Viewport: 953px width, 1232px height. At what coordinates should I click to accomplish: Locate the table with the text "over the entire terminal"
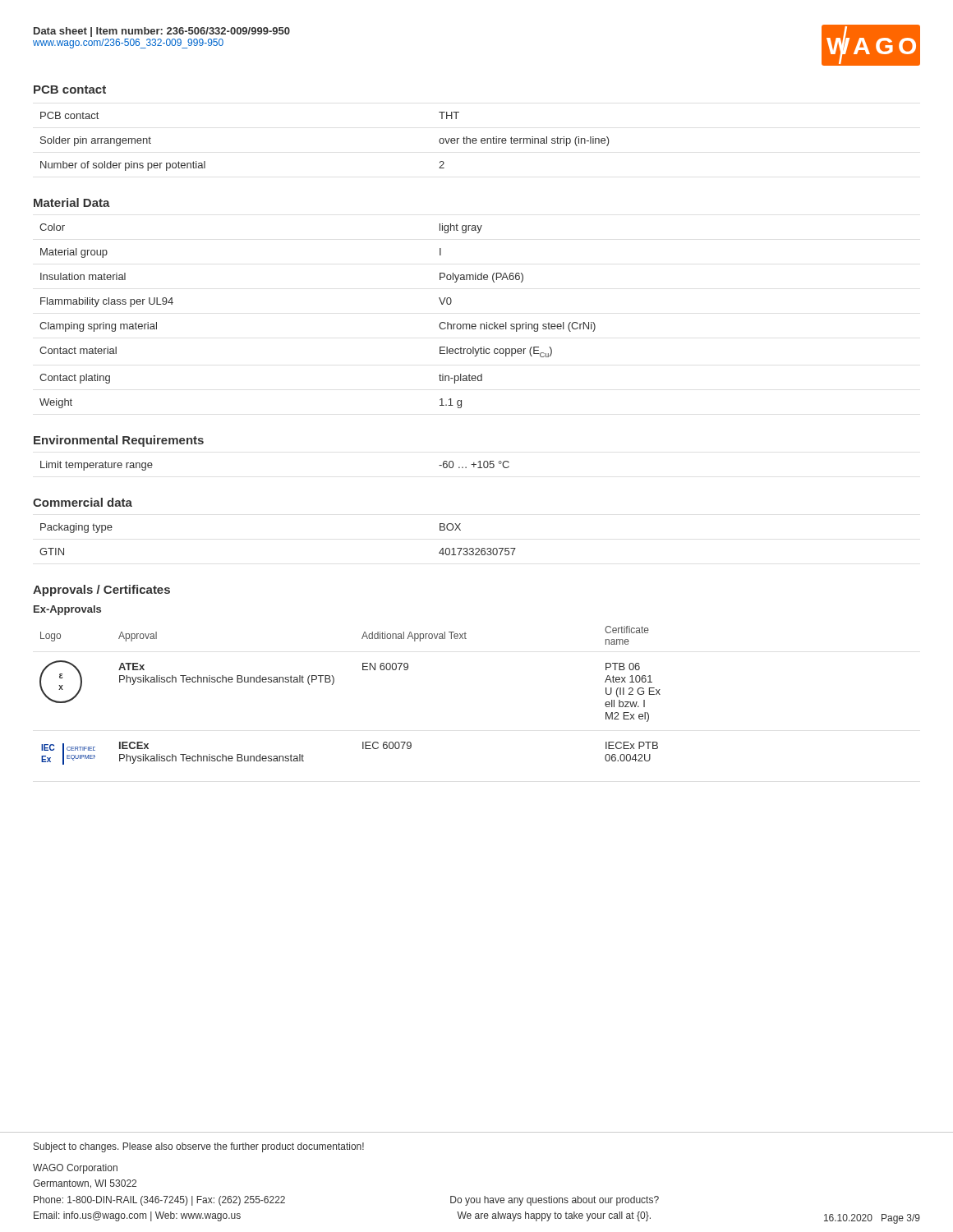coord(476,140)
